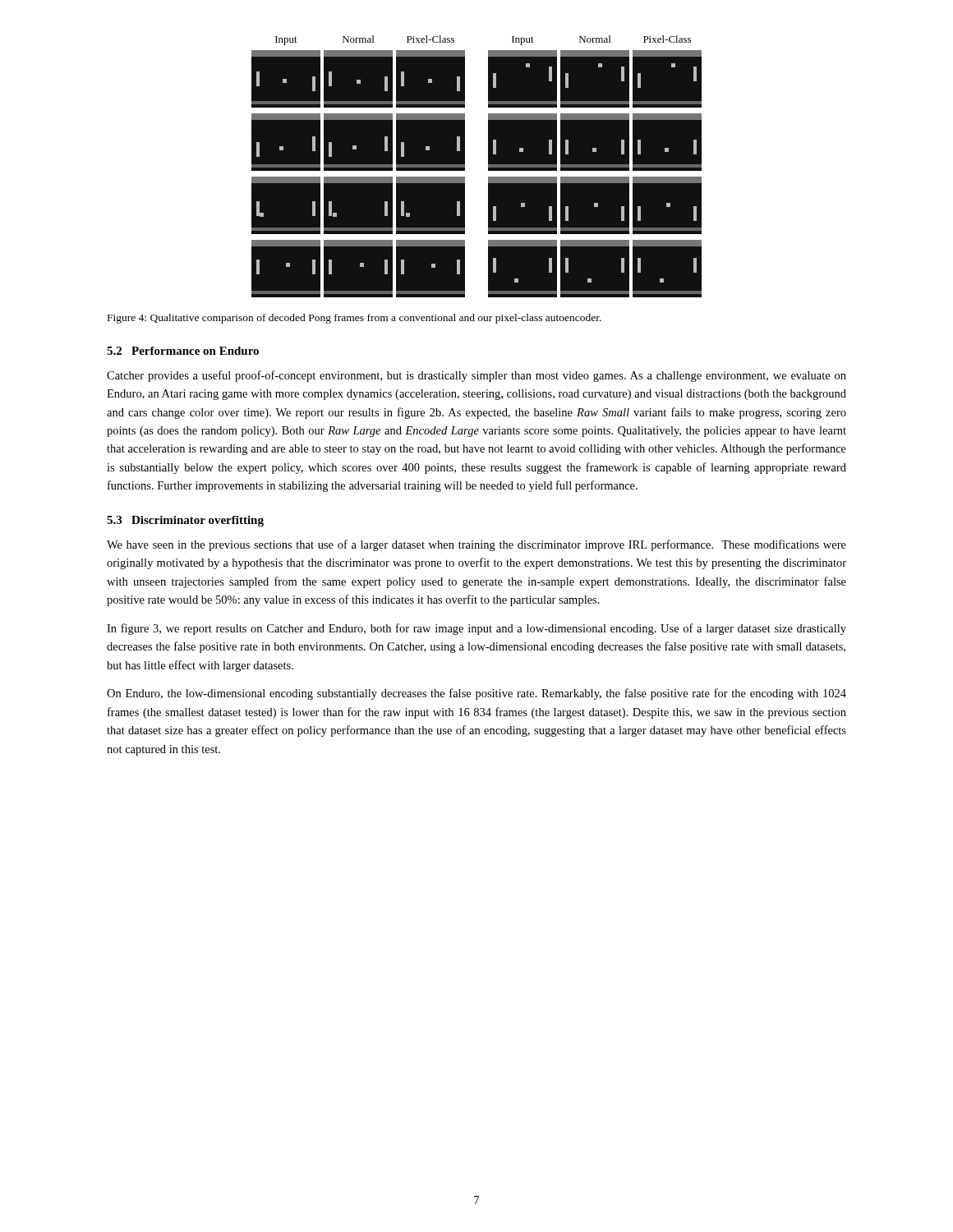The height and width of the screenshot is (1232, 953).
Task: Locate the block starting "5.3 Discriminator overfitting"
Action: tap(185, 520)
